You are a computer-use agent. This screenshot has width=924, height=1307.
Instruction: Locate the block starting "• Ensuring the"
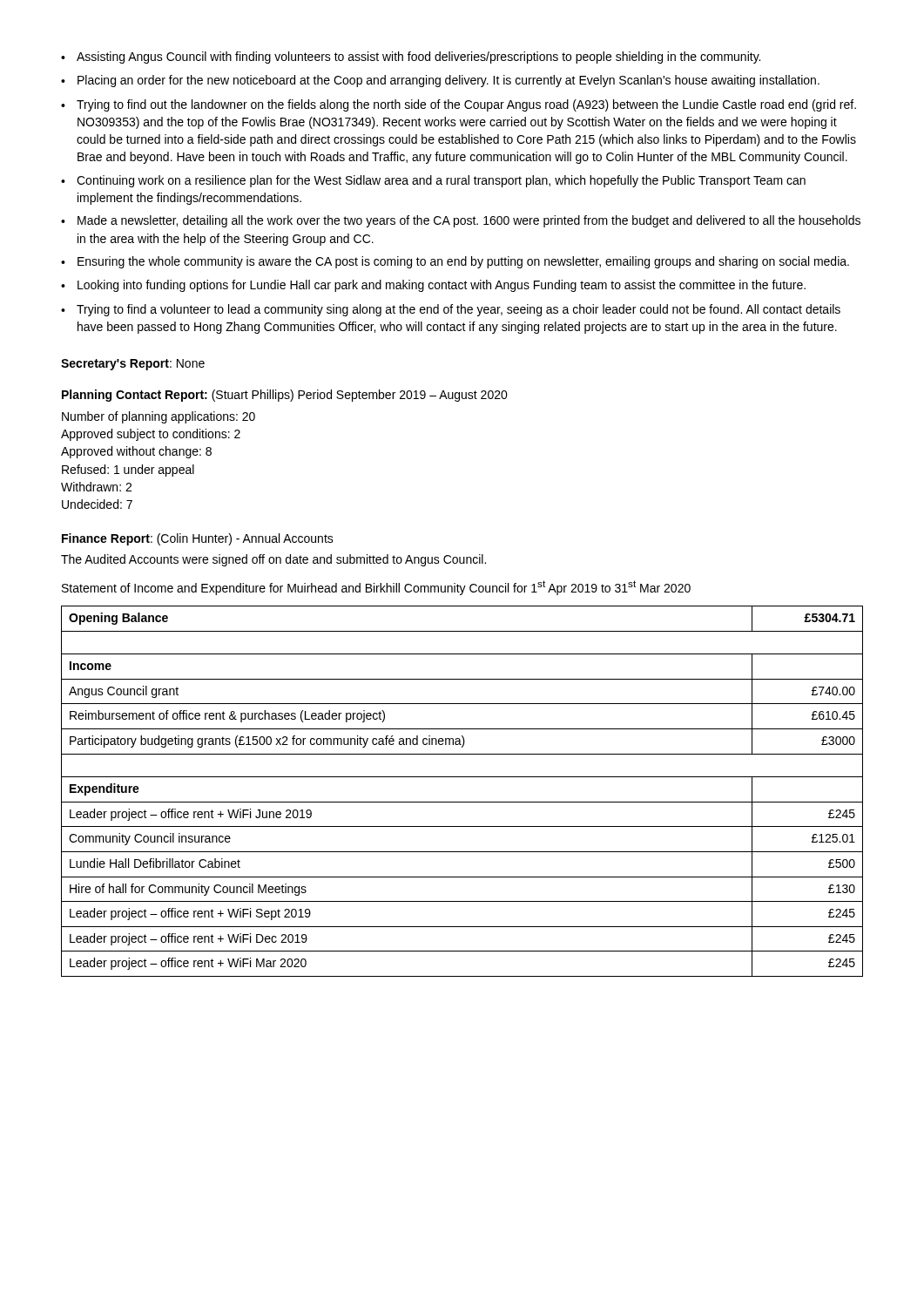click(x=462, y=262)
